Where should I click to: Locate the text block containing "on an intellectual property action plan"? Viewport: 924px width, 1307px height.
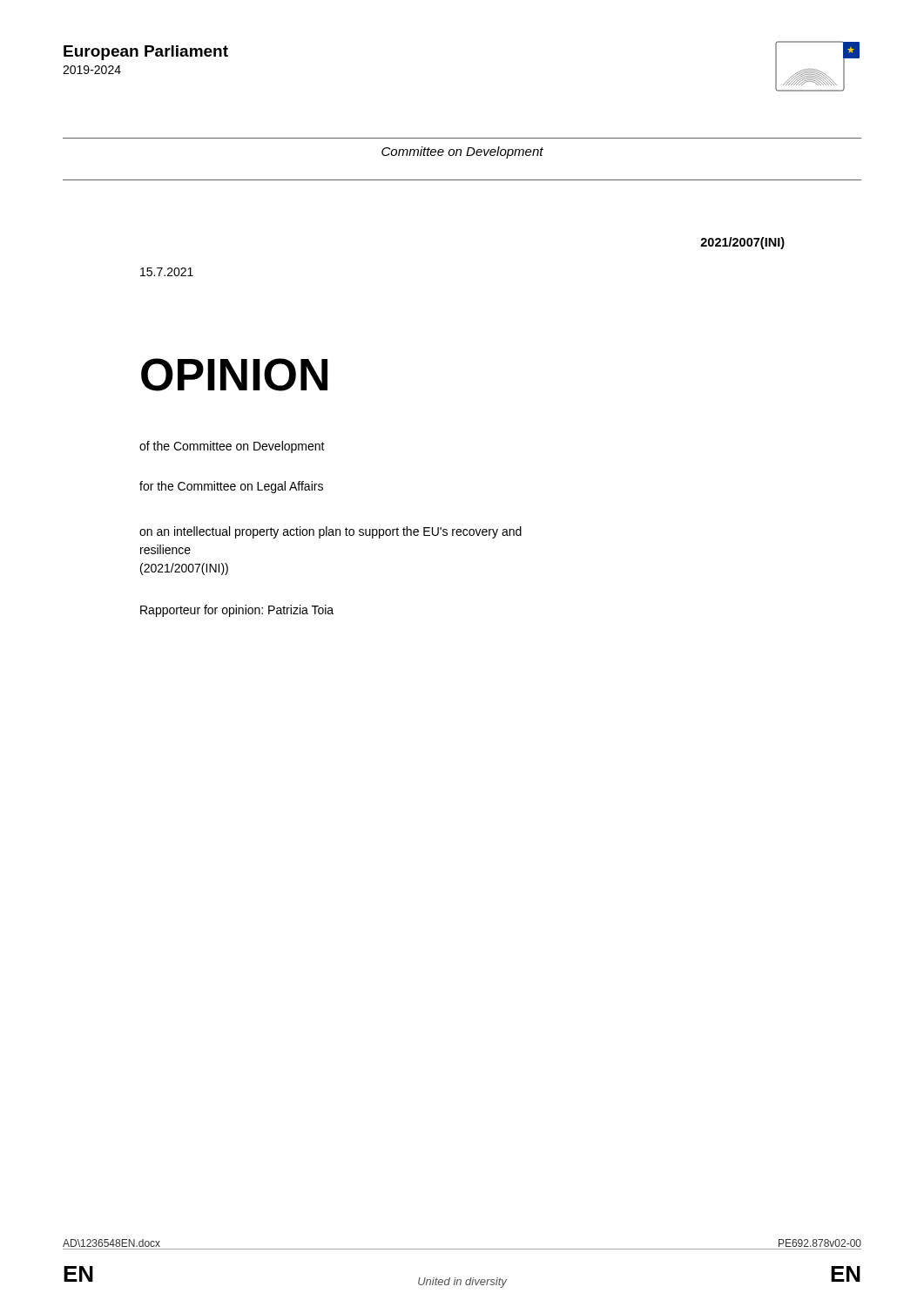click(x=330, y=532)
